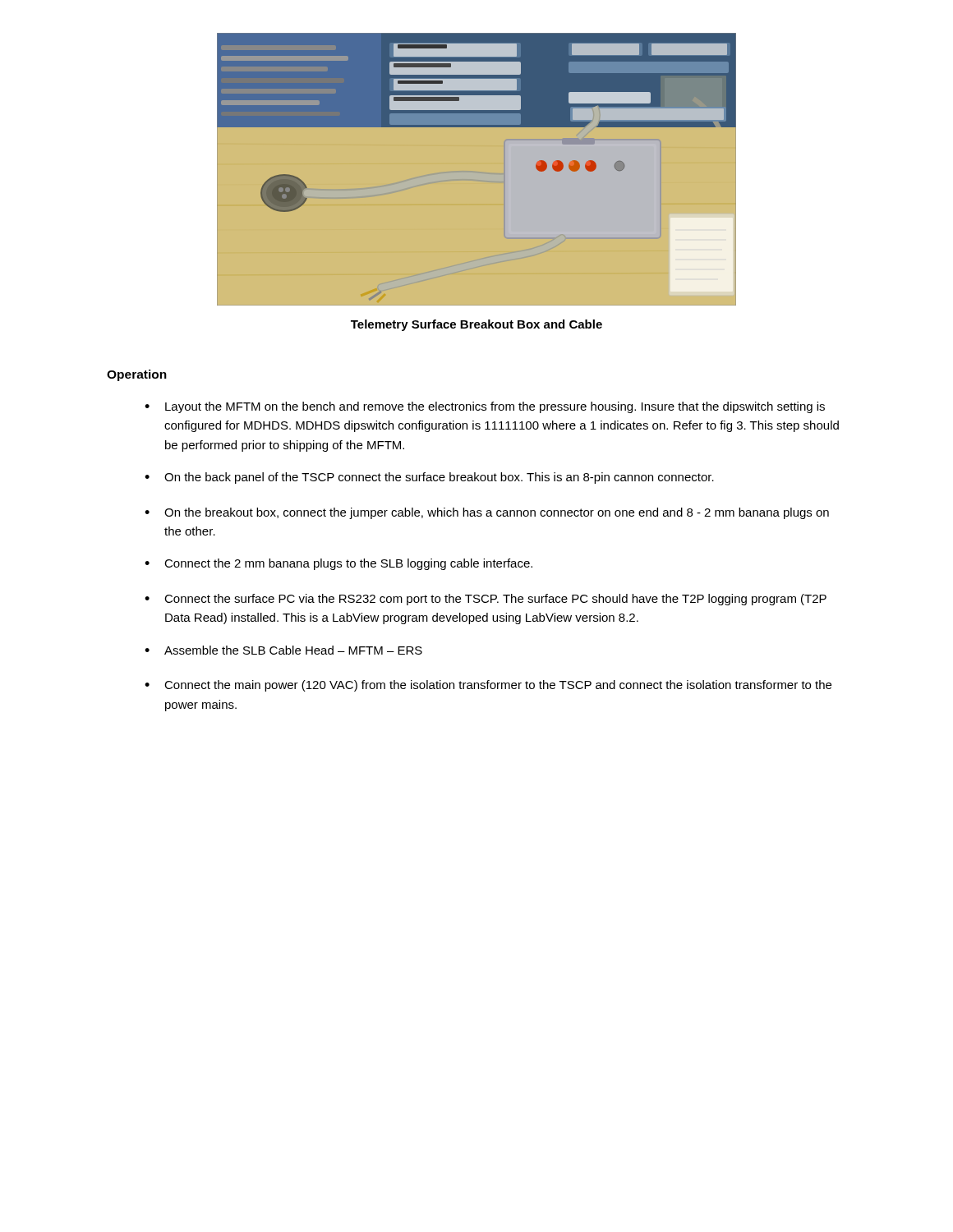Point to the element starting "• On the back panel of the"
This screenshot has height=1232, width=953.
pos(429,478)
